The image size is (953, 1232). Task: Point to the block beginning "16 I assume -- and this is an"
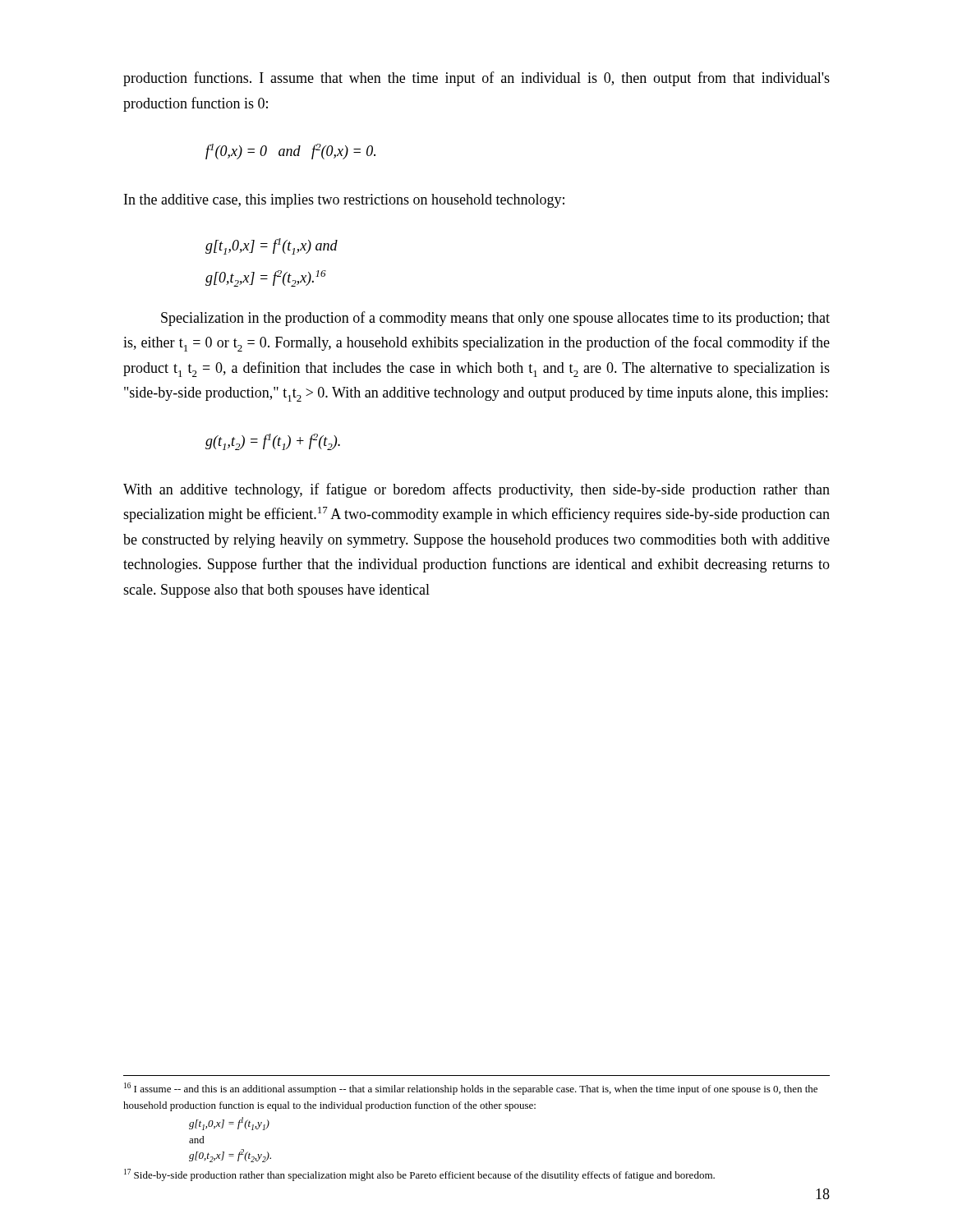(x=471, y=1089)
